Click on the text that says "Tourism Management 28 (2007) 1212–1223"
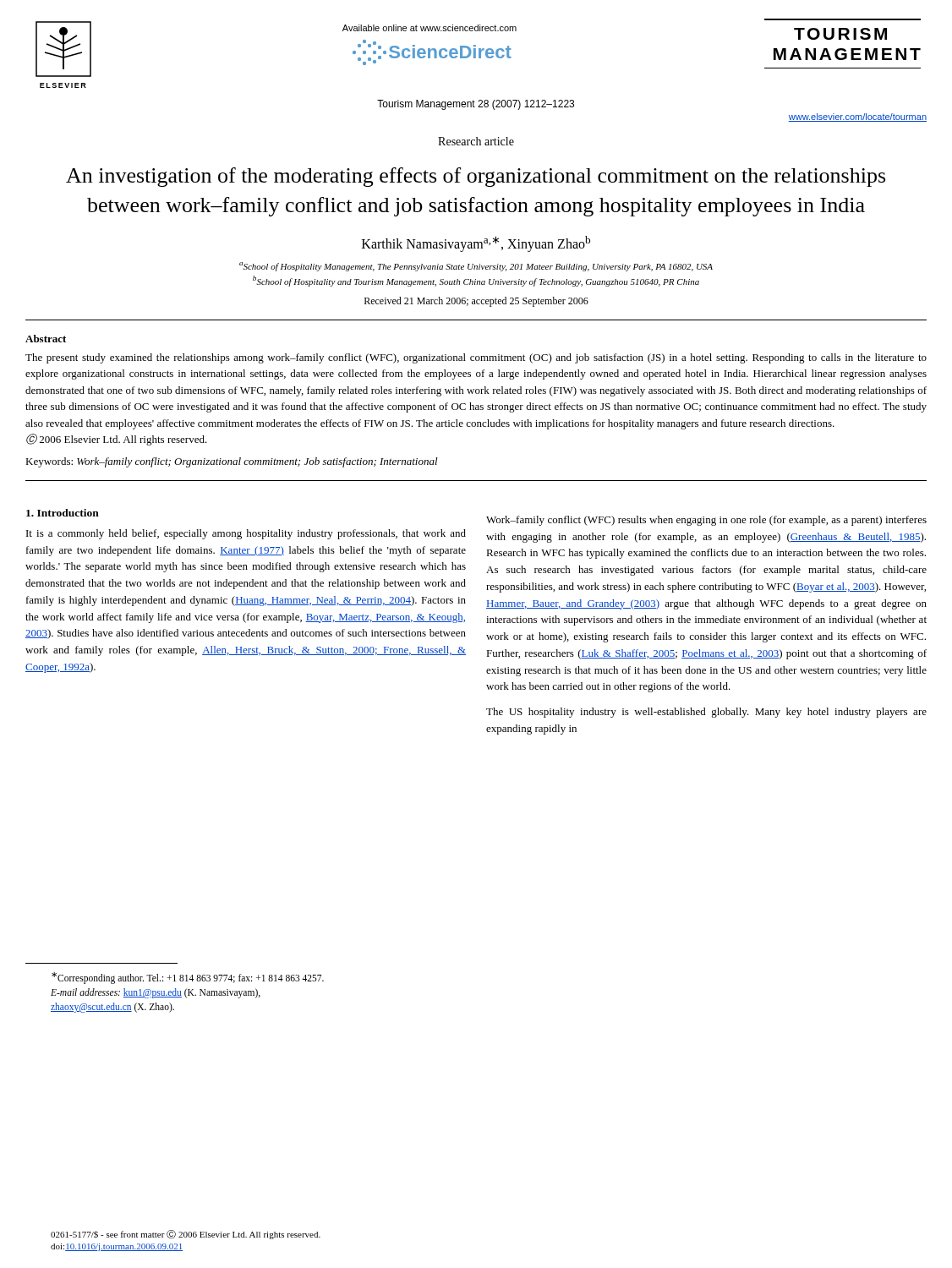The image size is (952, 1268). (x=476, y=104)
